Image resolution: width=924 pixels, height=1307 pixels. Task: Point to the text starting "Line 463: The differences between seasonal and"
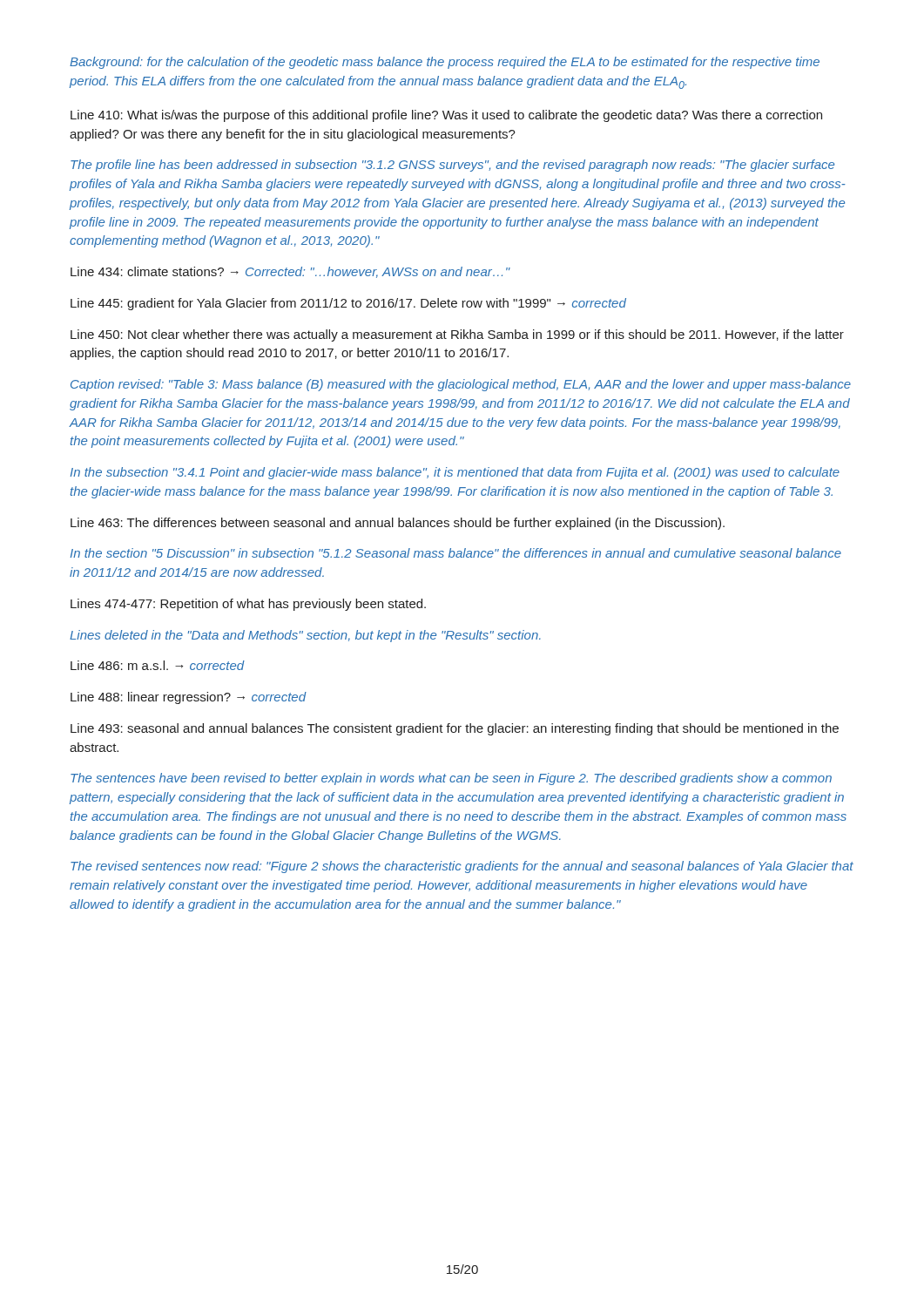pyautogui.click(x=398, y=522)
